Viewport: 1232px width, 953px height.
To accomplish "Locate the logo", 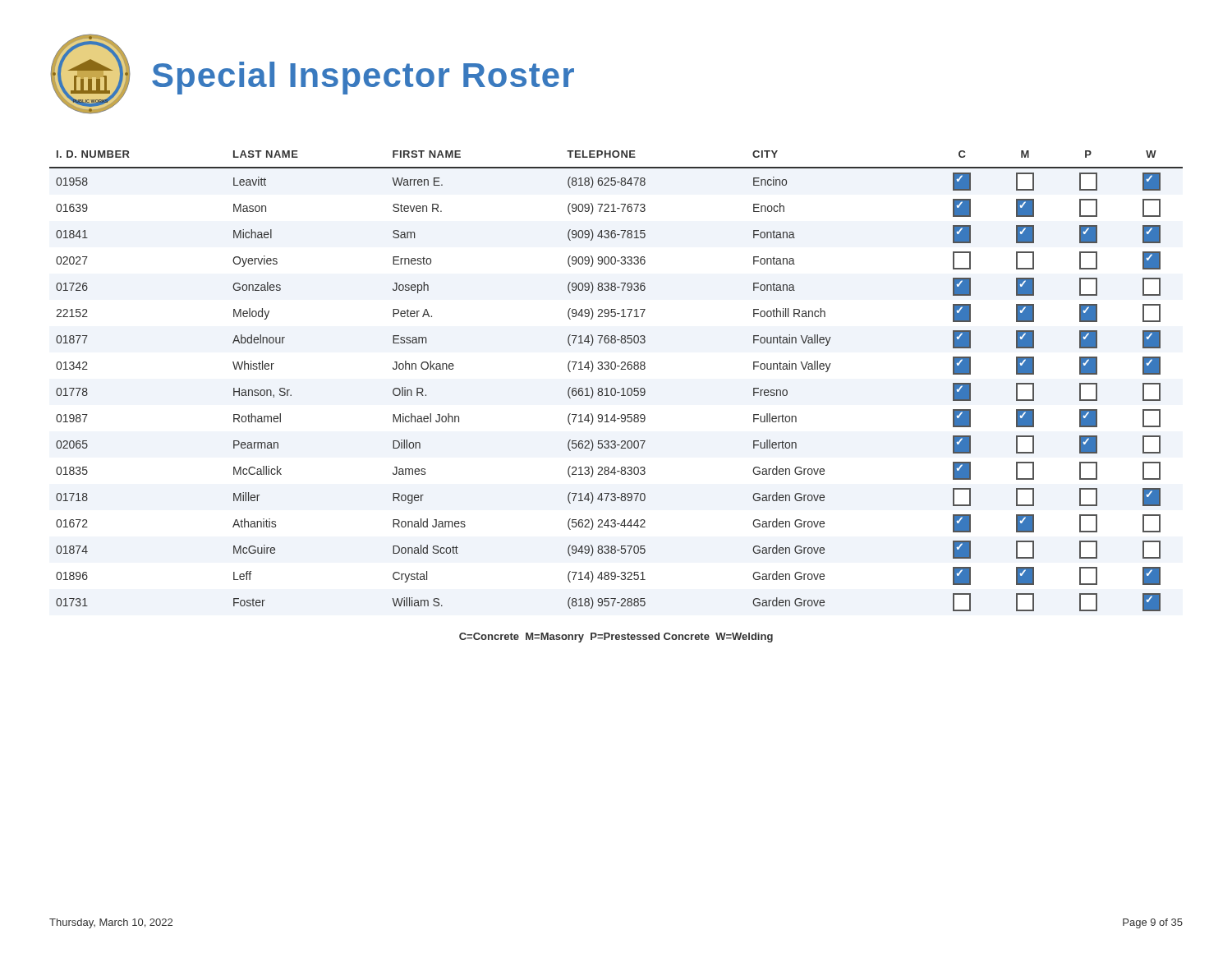I will tap(100, 76).
